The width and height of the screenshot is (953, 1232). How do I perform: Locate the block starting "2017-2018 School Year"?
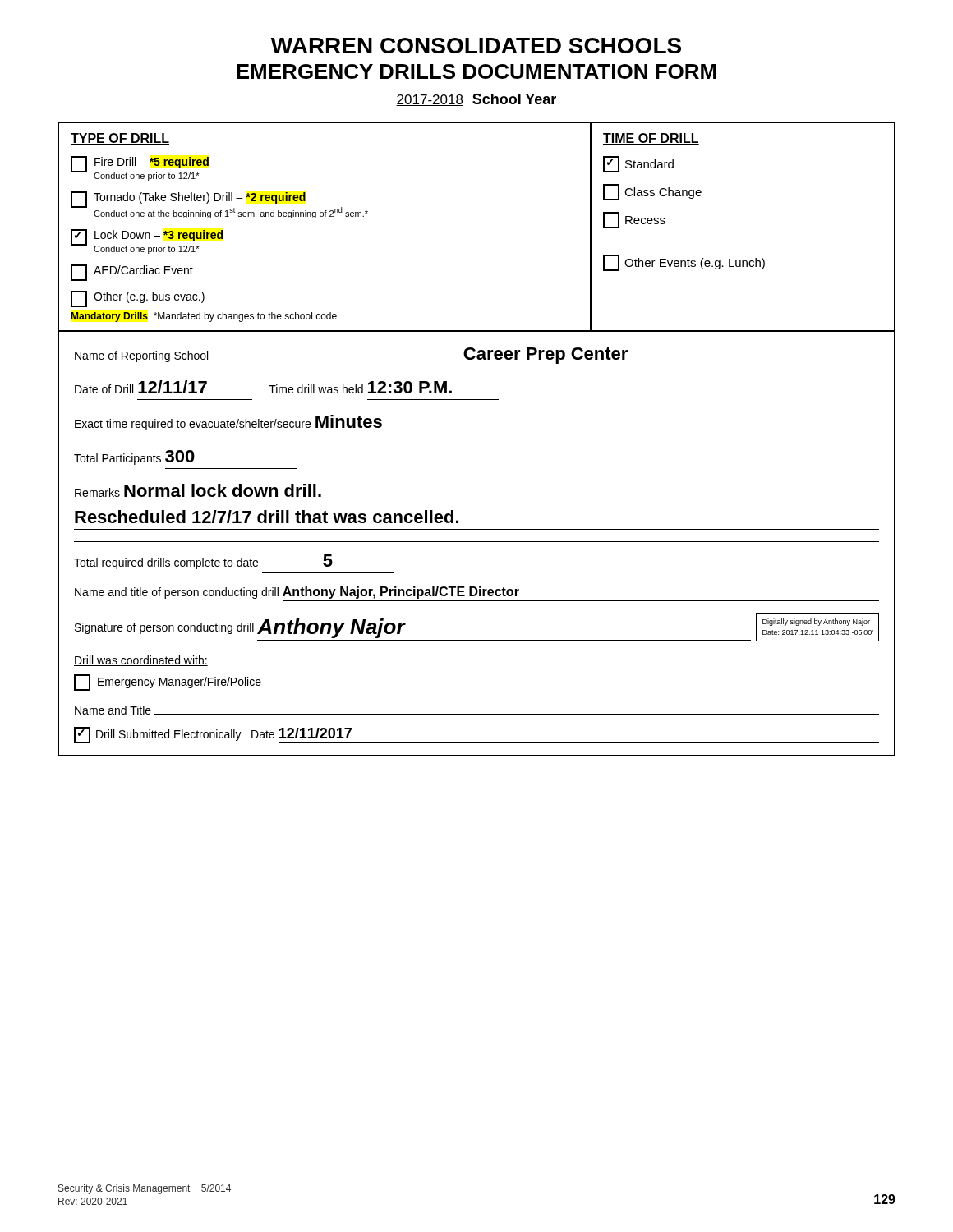point(476,99)
